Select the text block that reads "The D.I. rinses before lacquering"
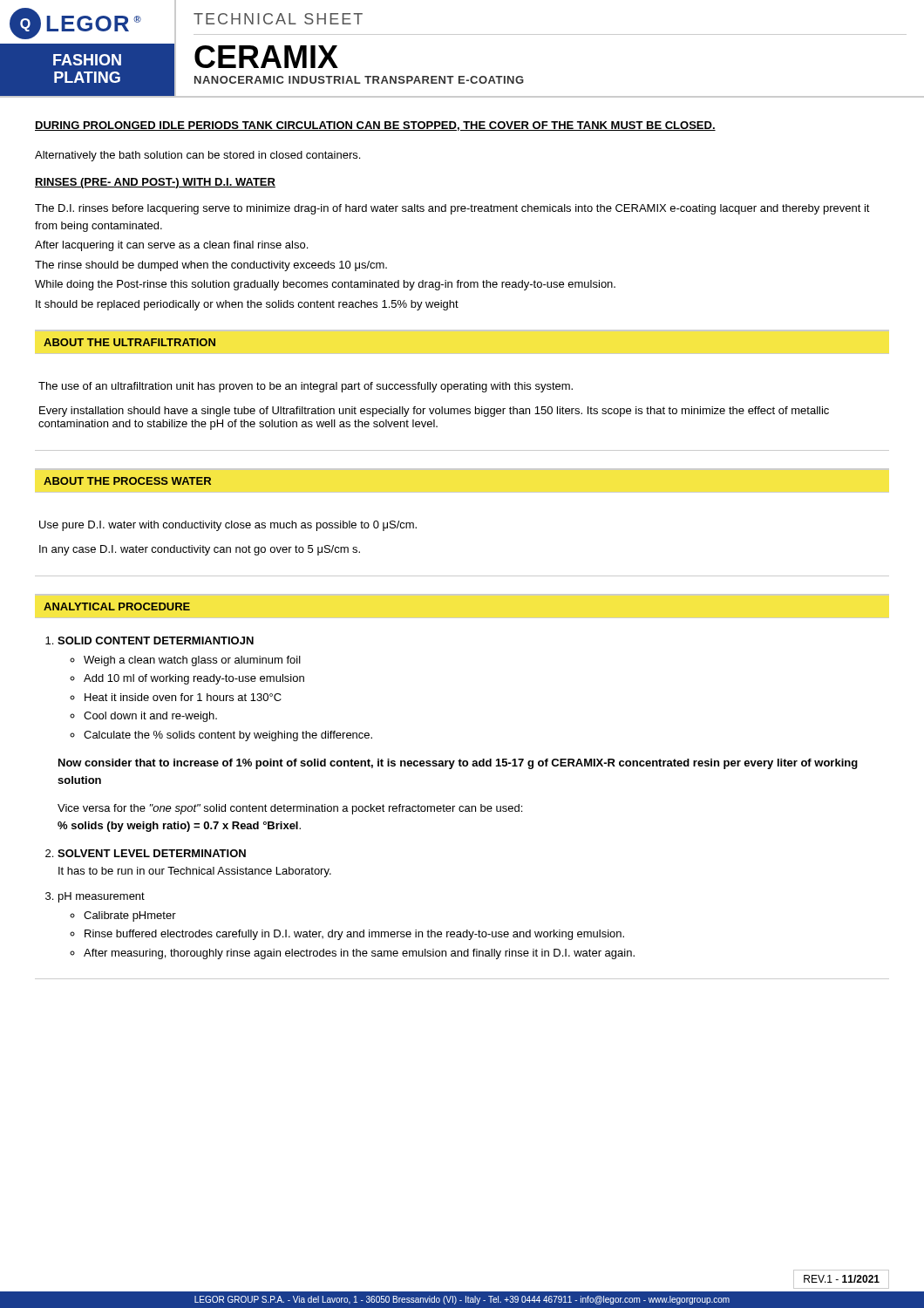 pos(452,209)
